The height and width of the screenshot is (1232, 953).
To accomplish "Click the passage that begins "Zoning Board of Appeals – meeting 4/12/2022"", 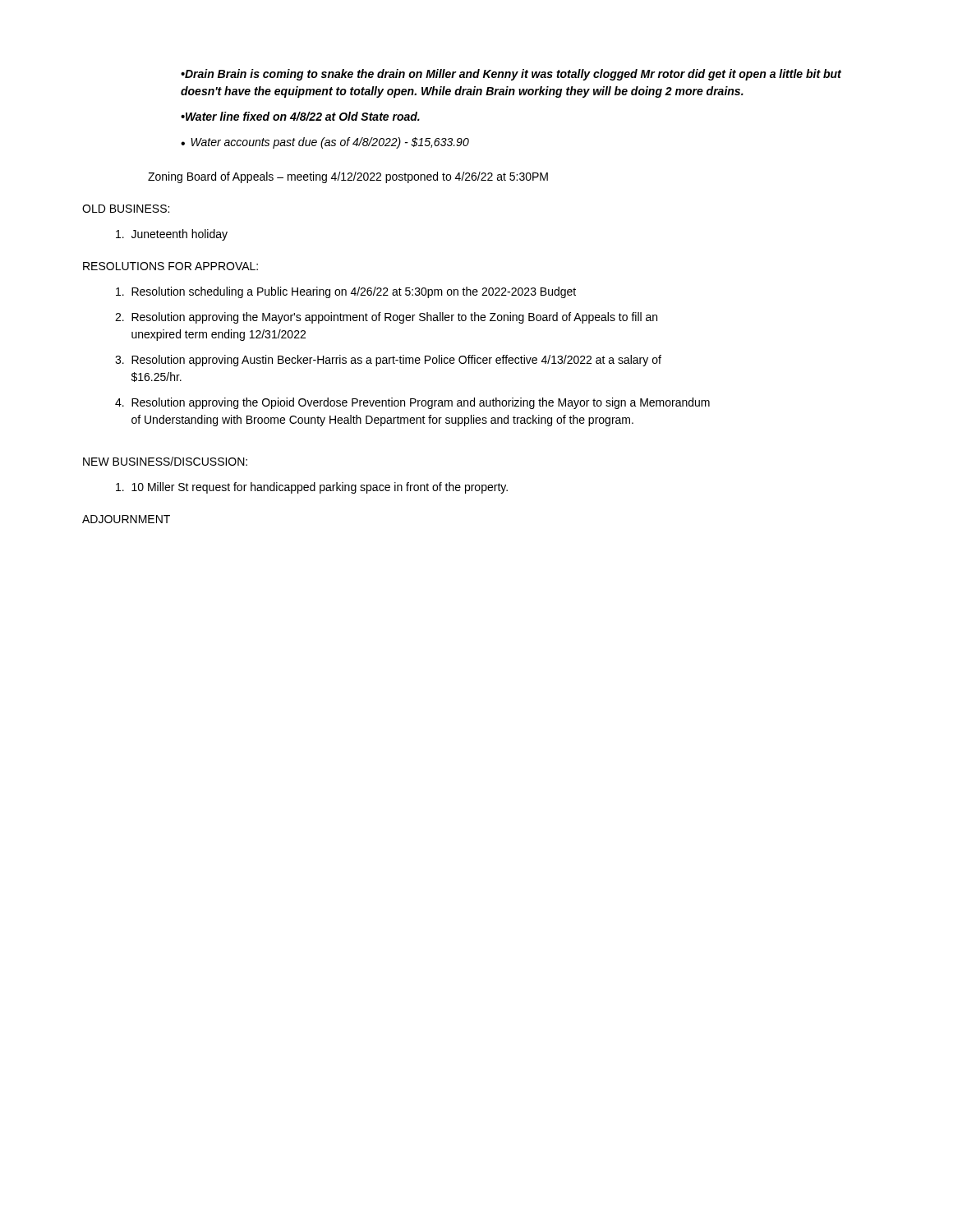I will coord(348,177).
